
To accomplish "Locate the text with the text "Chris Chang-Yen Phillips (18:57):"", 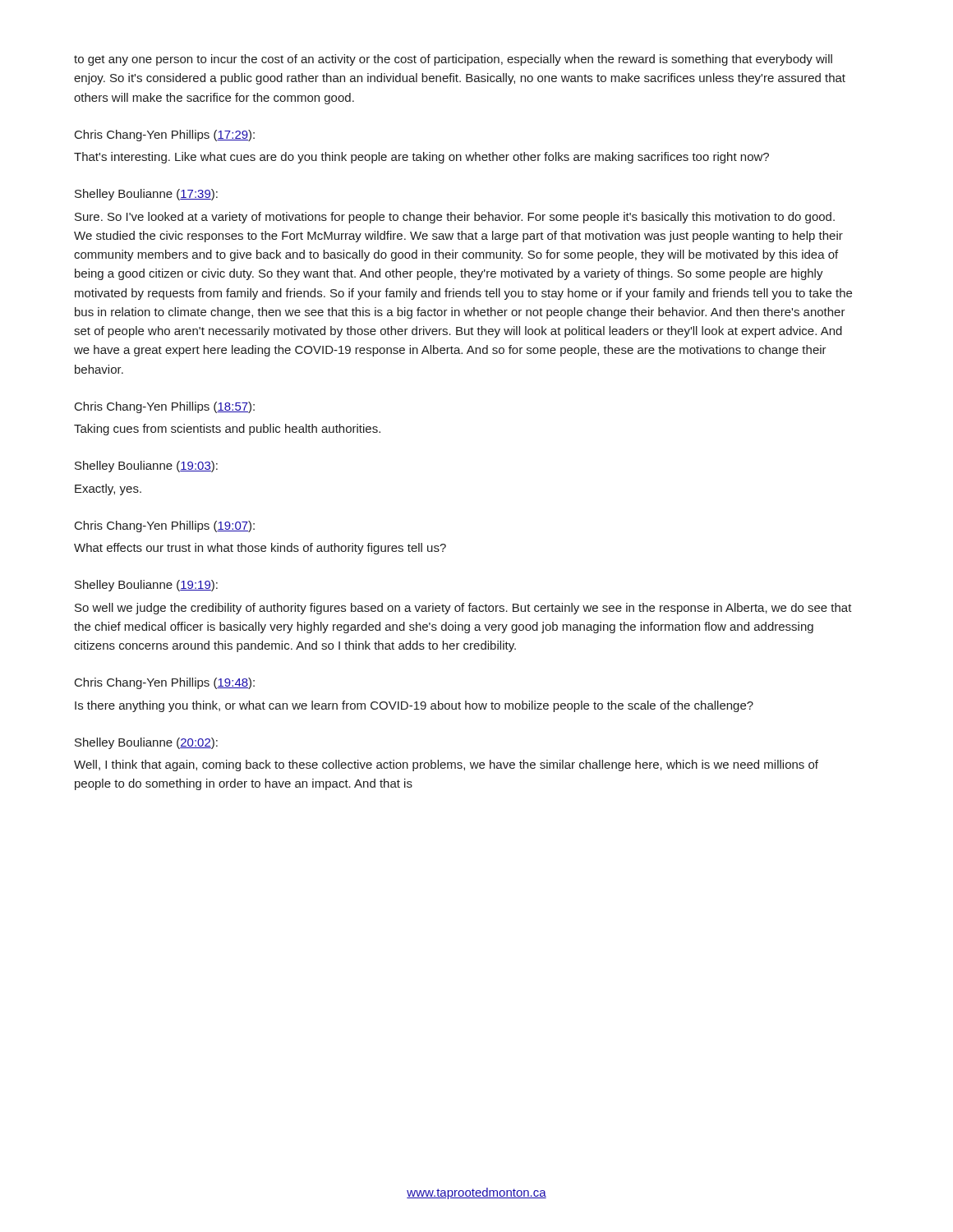I will click(165, 406).
